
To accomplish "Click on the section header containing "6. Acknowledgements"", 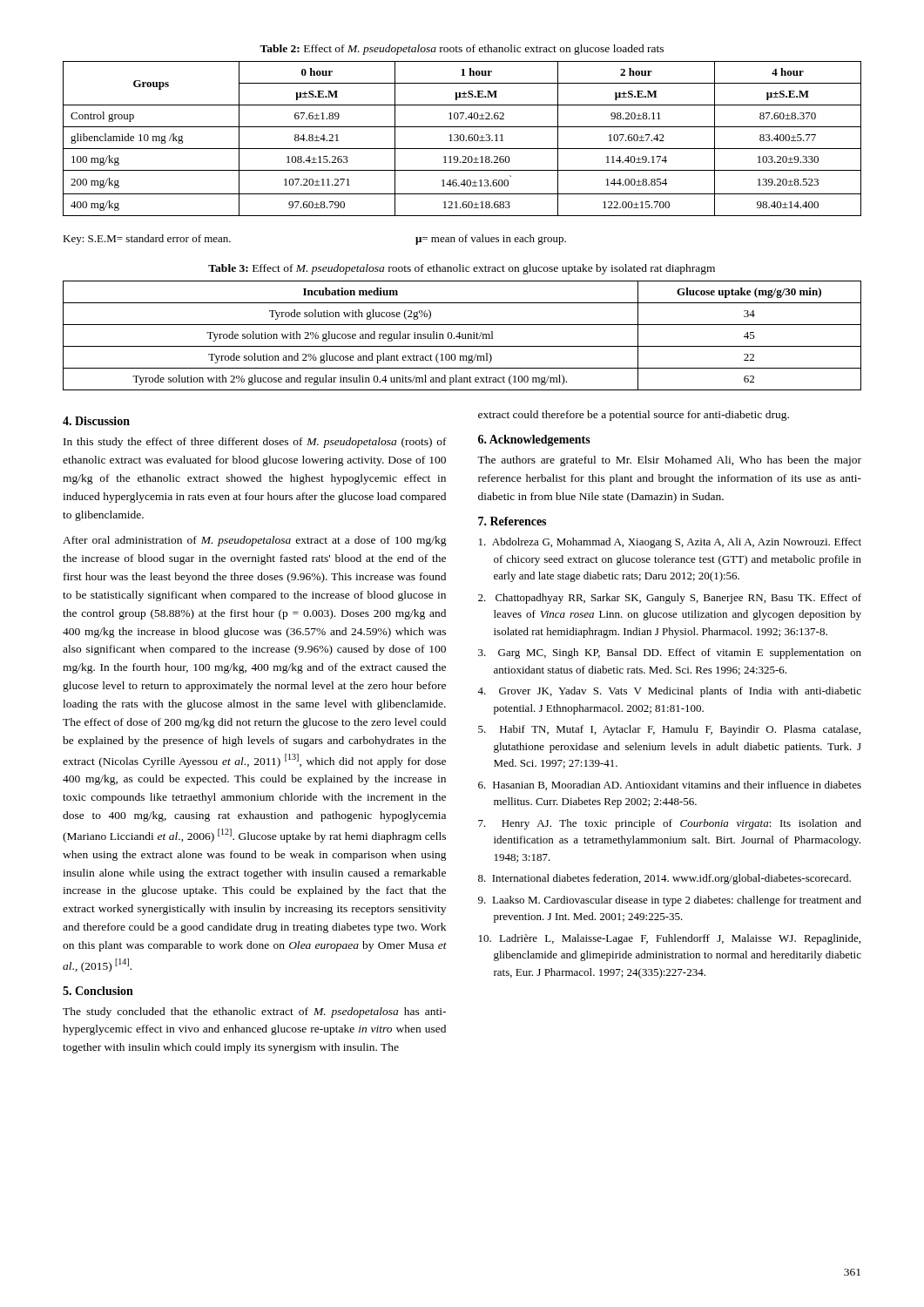I will (534, 440).
